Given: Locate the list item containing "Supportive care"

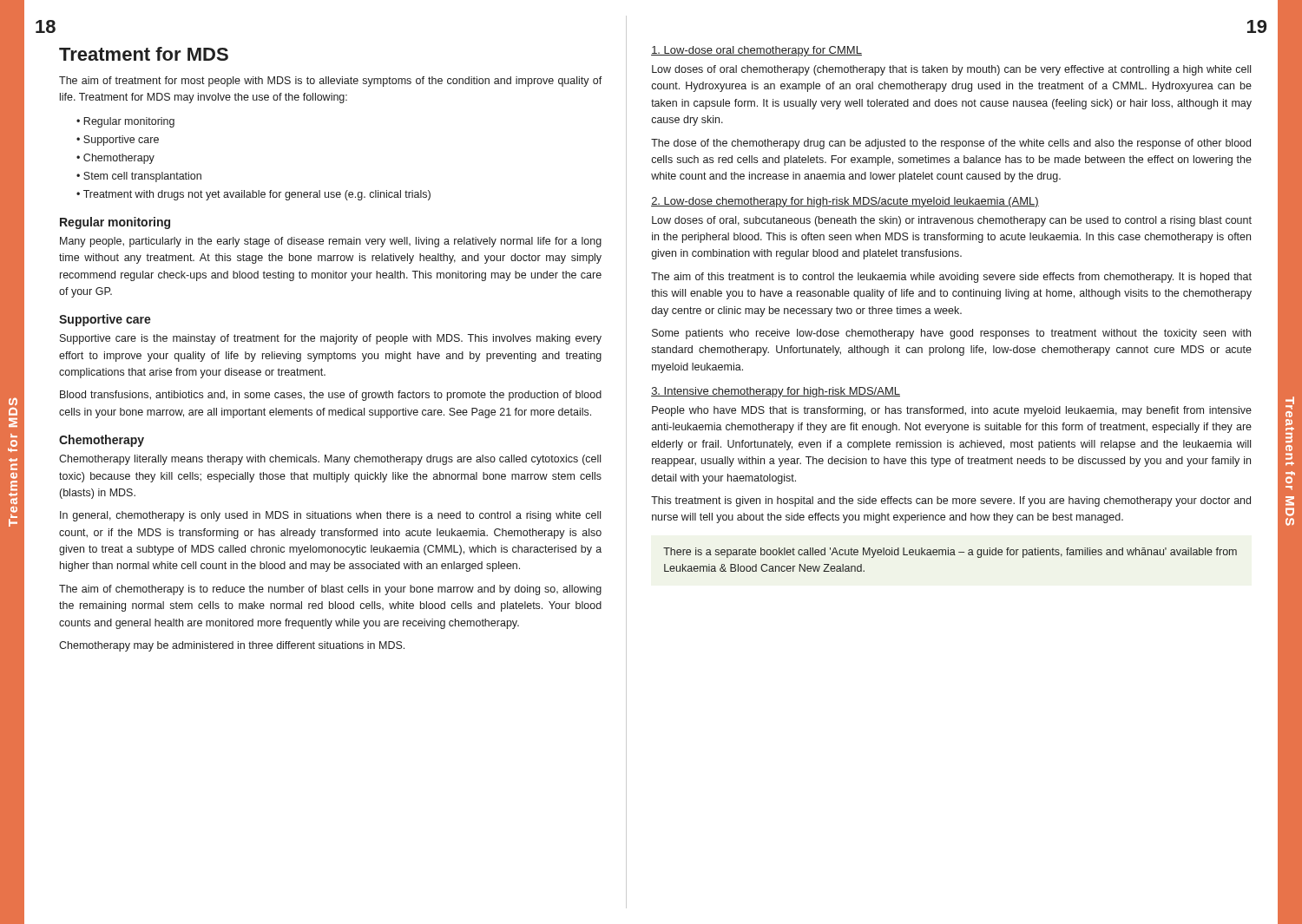Looking at the screenshot, I should [121, 139].
